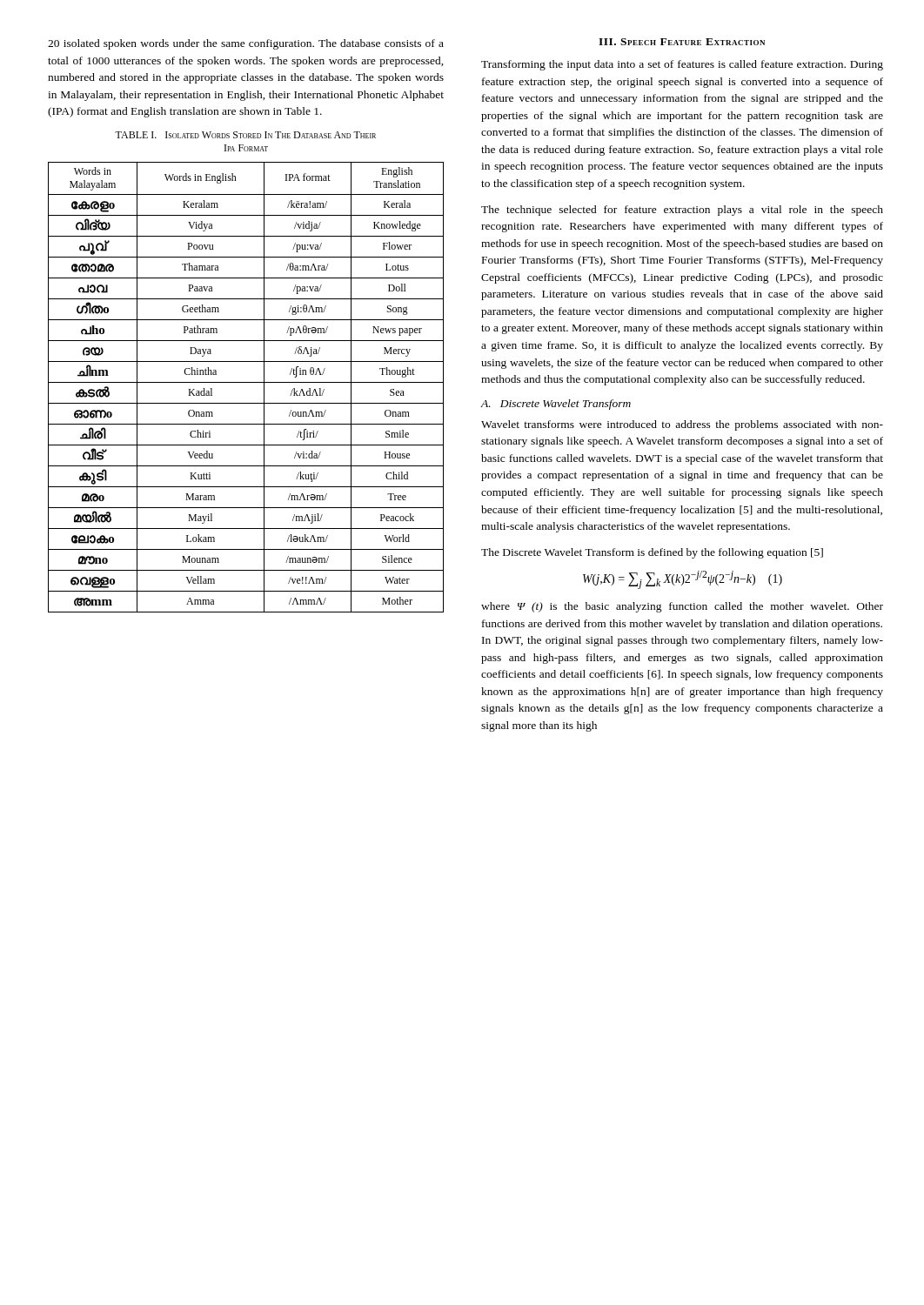
Task: Click on the element starting "III. Speech Feature Extraction"
Action: [682, 41]
